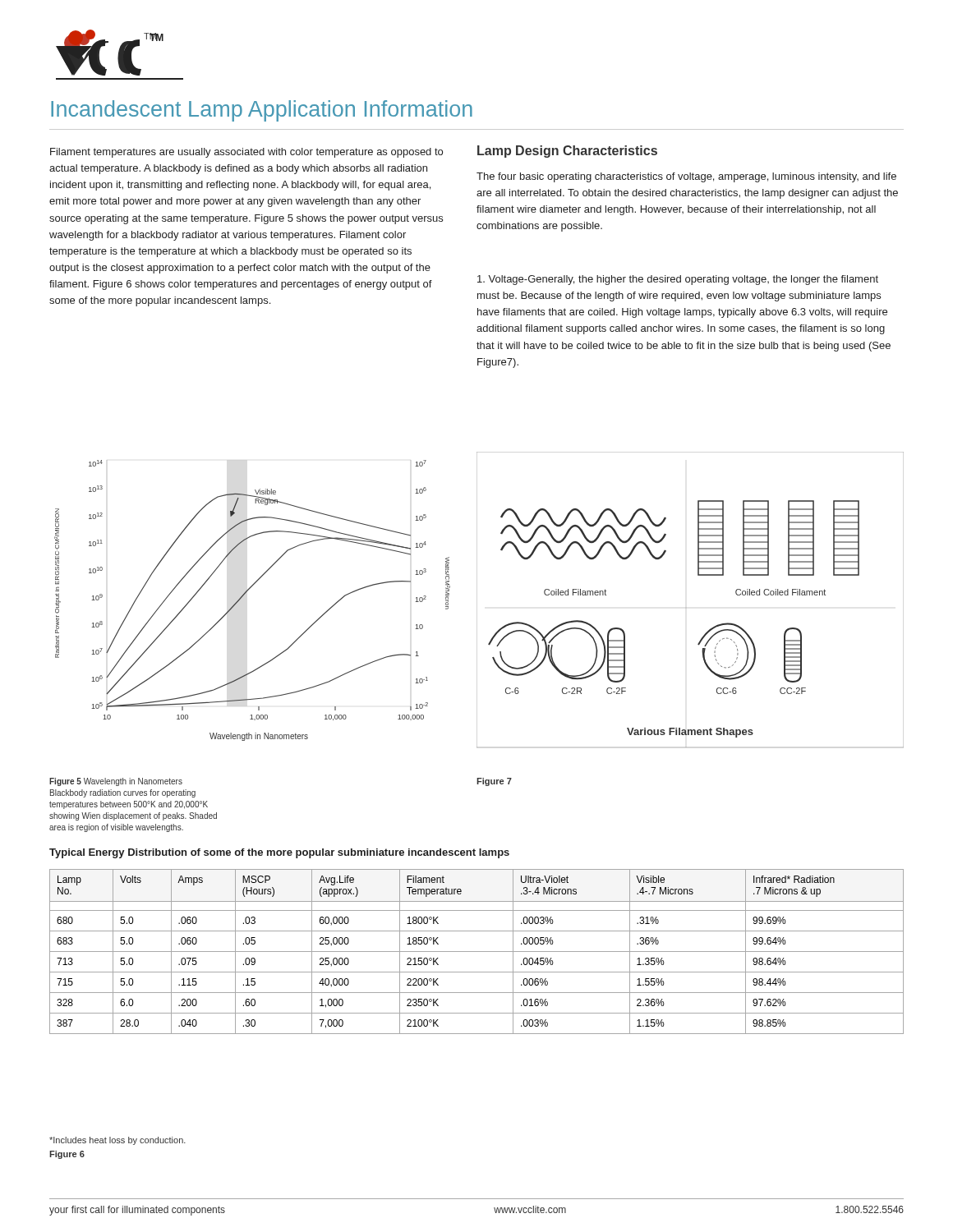The image size is (953, 1232).
Task: Find the logo
Action: (136, 57)
